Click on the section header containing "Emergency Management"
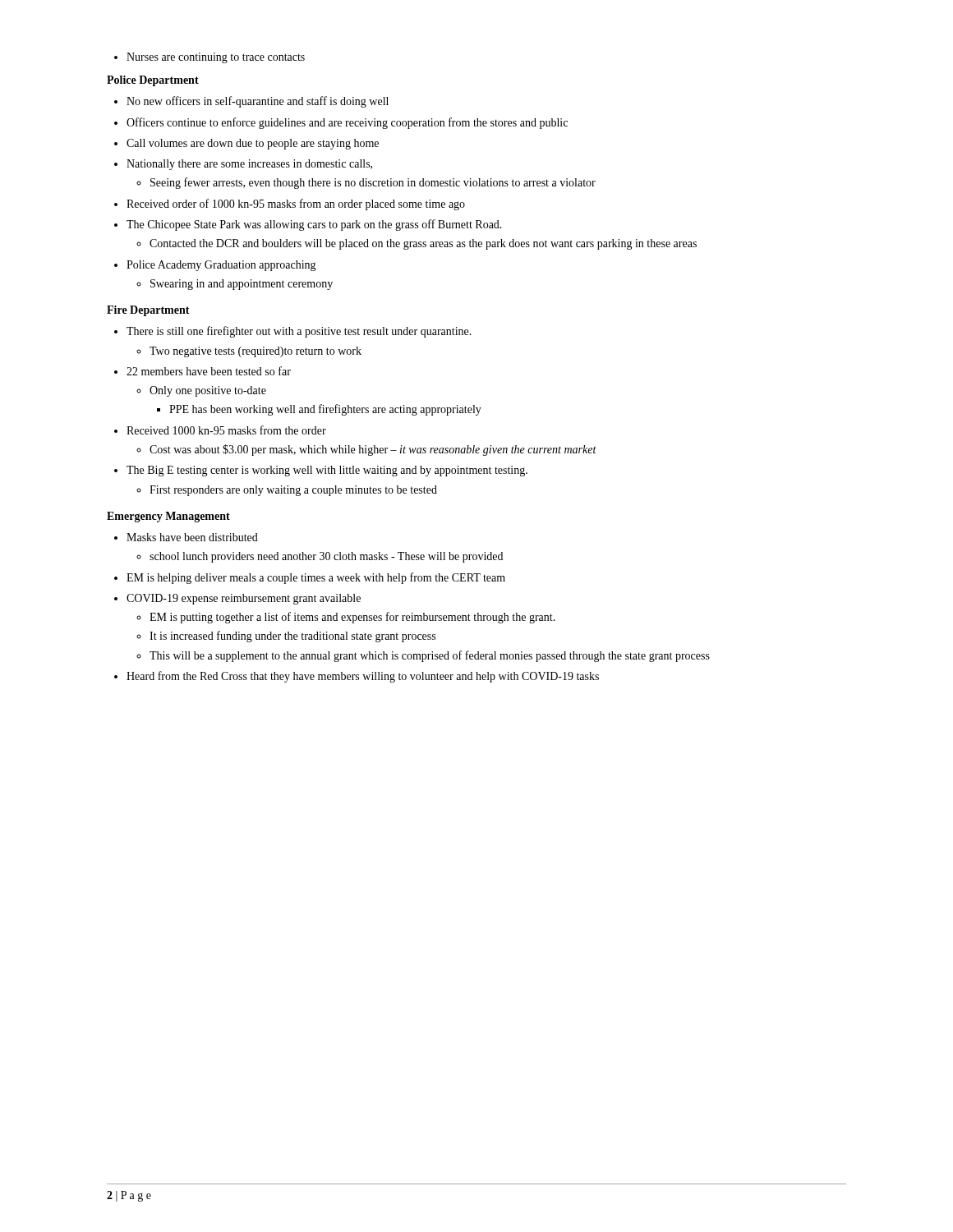 (x=168, y=516)
